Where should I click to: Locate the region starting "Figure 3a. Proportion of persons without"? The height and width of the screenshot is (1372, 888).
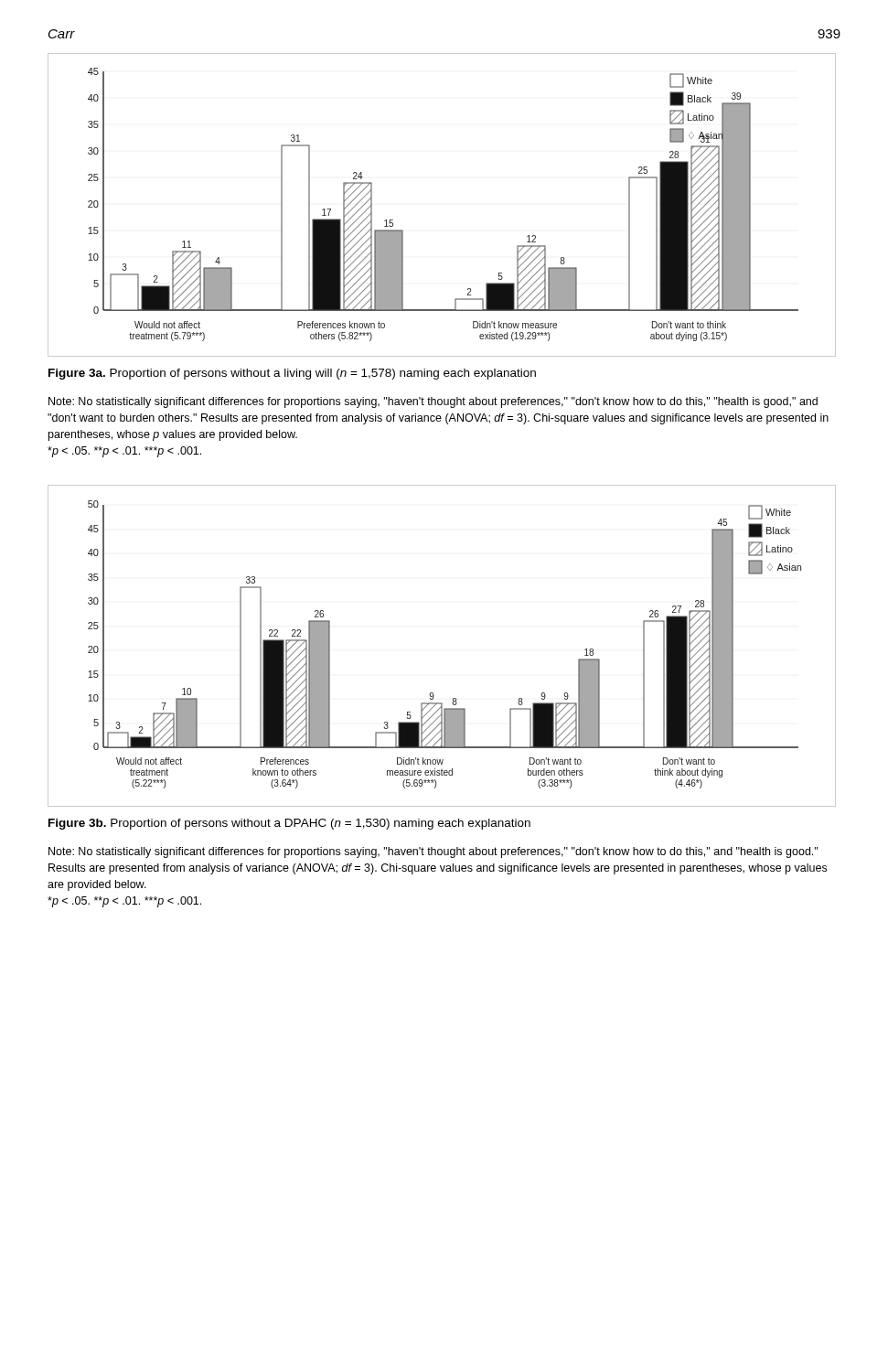click(292, 373)
